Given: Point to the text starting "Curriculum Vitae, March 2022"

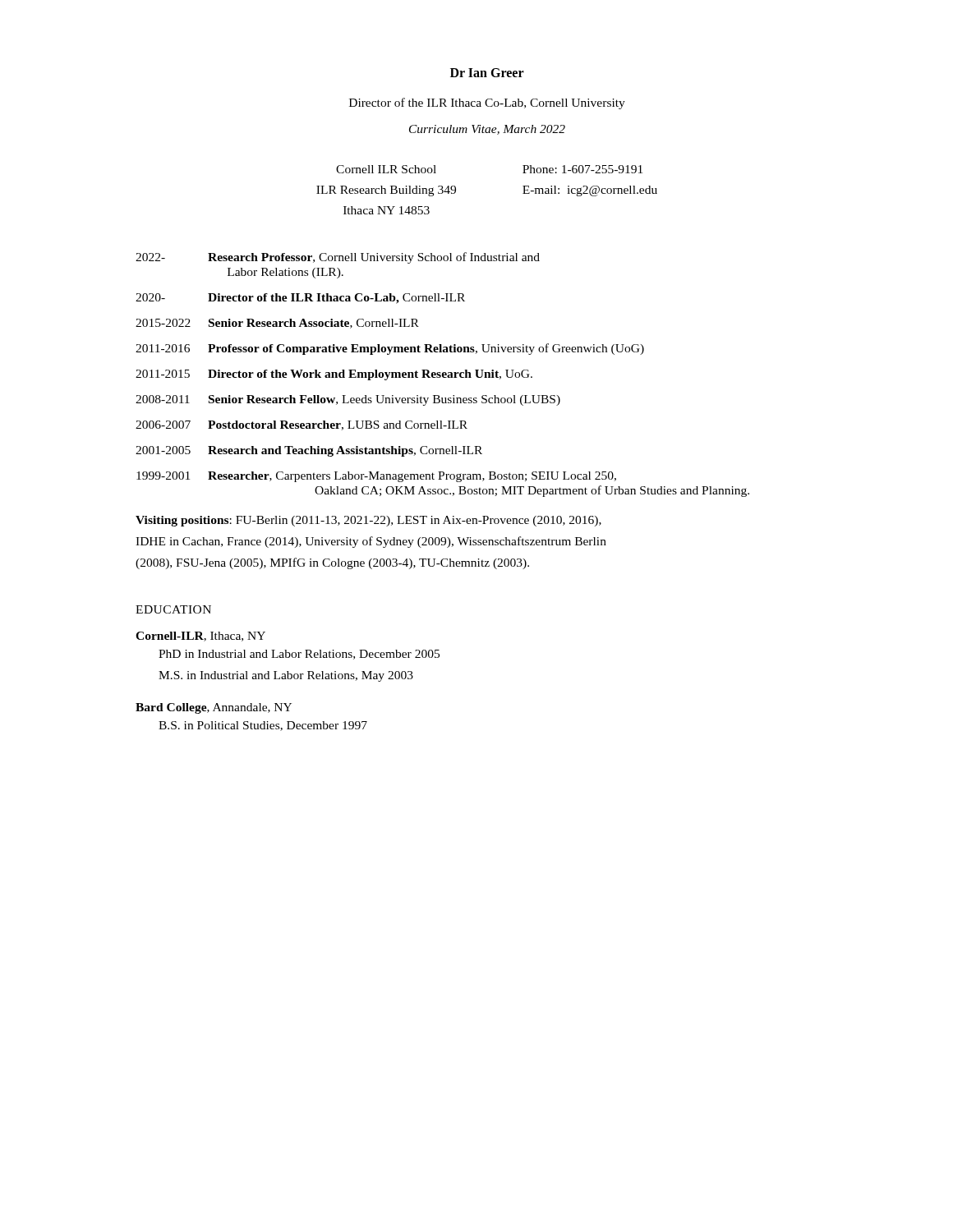Looking at the screenshot, I should click(x=487, y=129).
